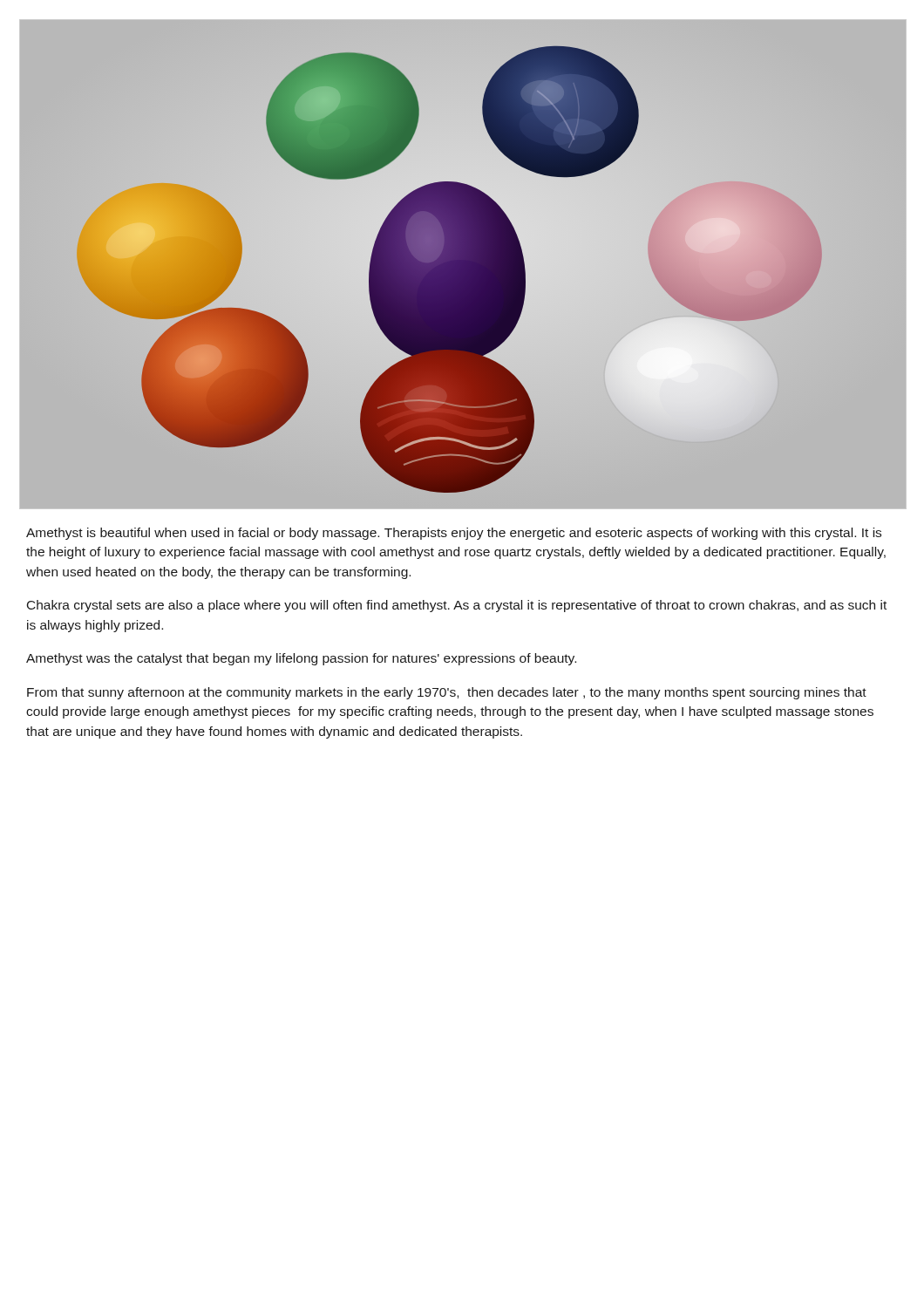Click on the text block containing "Chakra crystal sets"
This screenshot has height=1308, width=924.
tap(458, 616)
